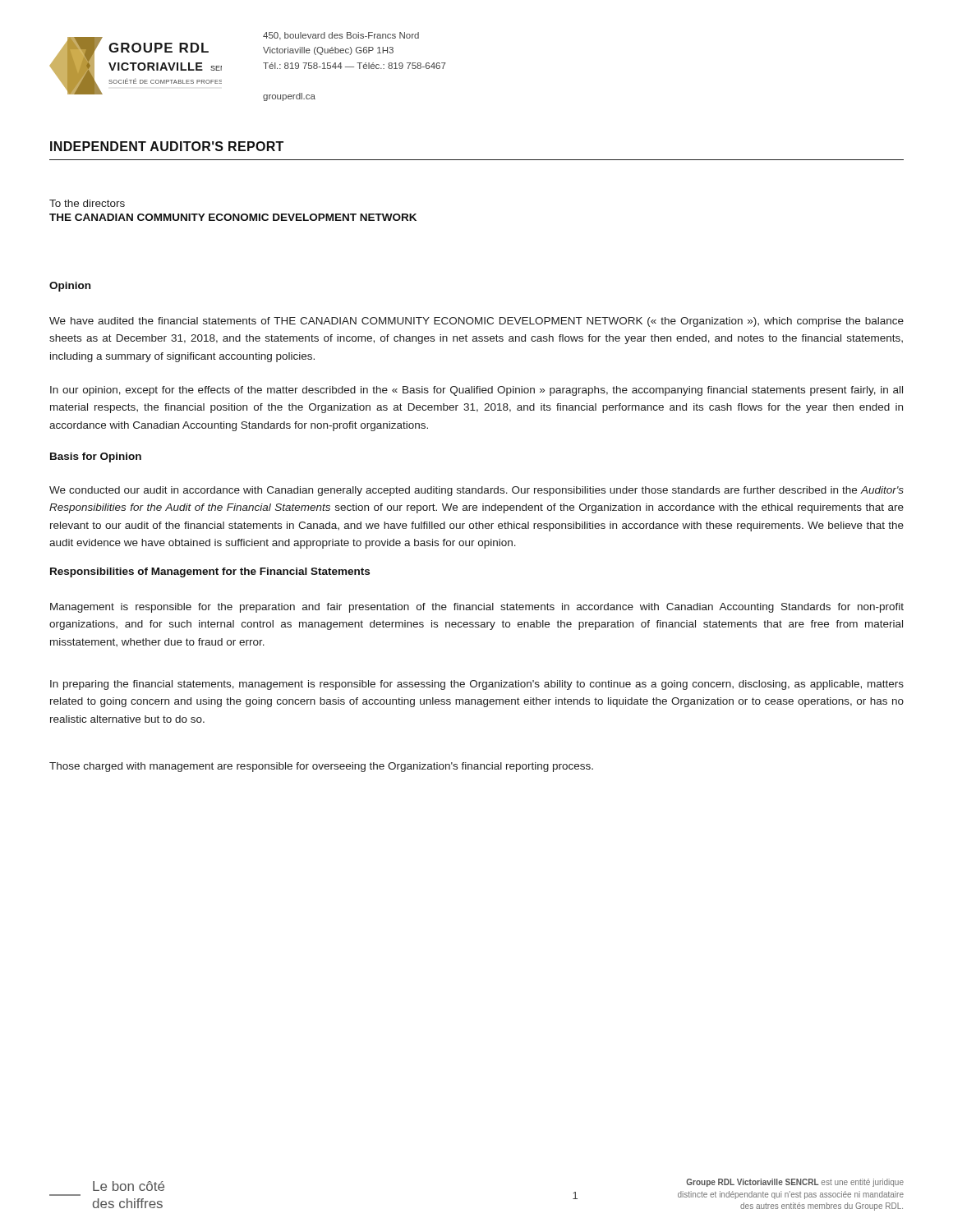Where is the passage that starts "Management is responsible for"?
Image resolution: width=953 pixels, height=1232 pixels.
click(476, 624)
